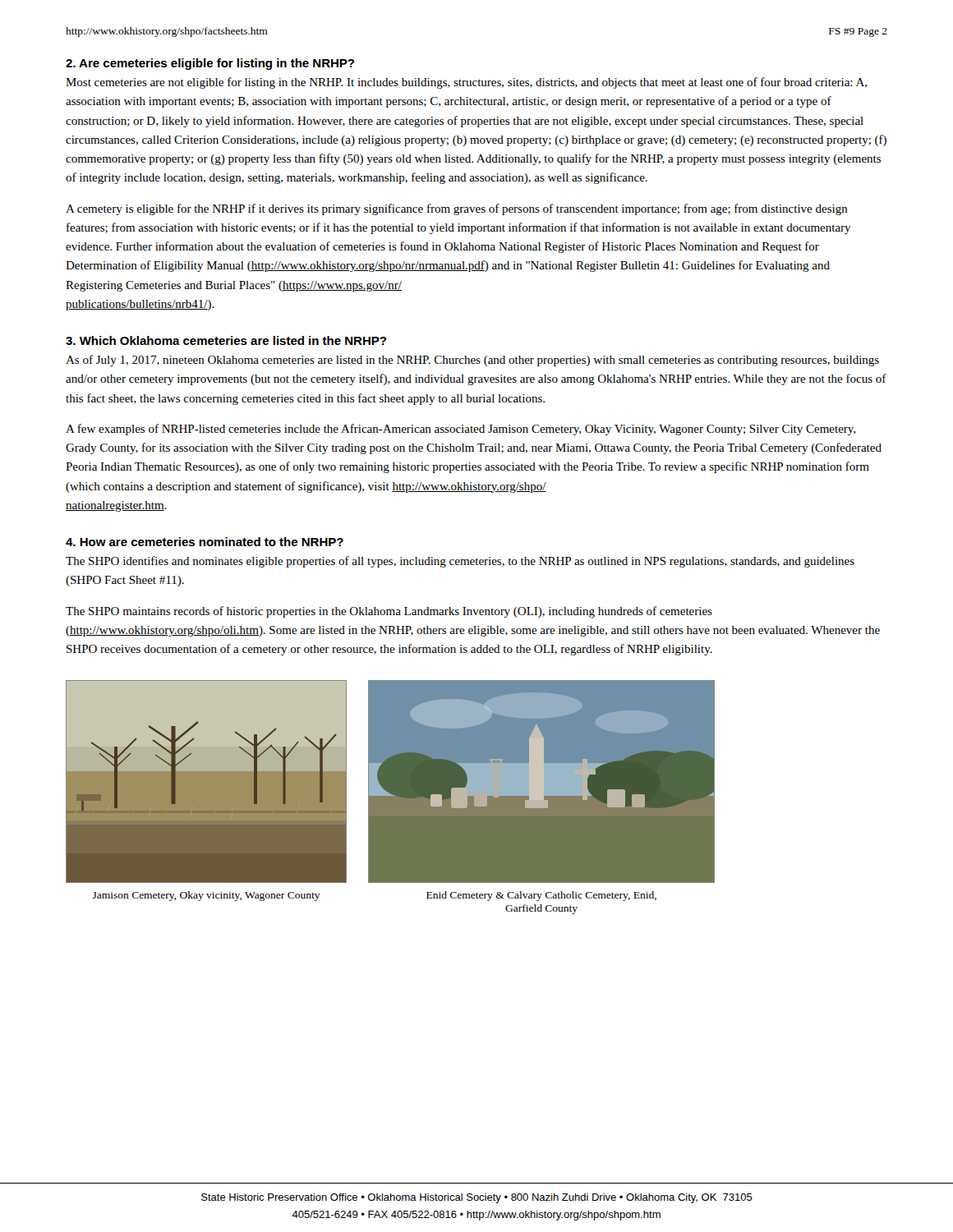Select the passage starting "A cemetery is eligible for"
This screenshot has width=953, height=1232.
pos(458,256)
